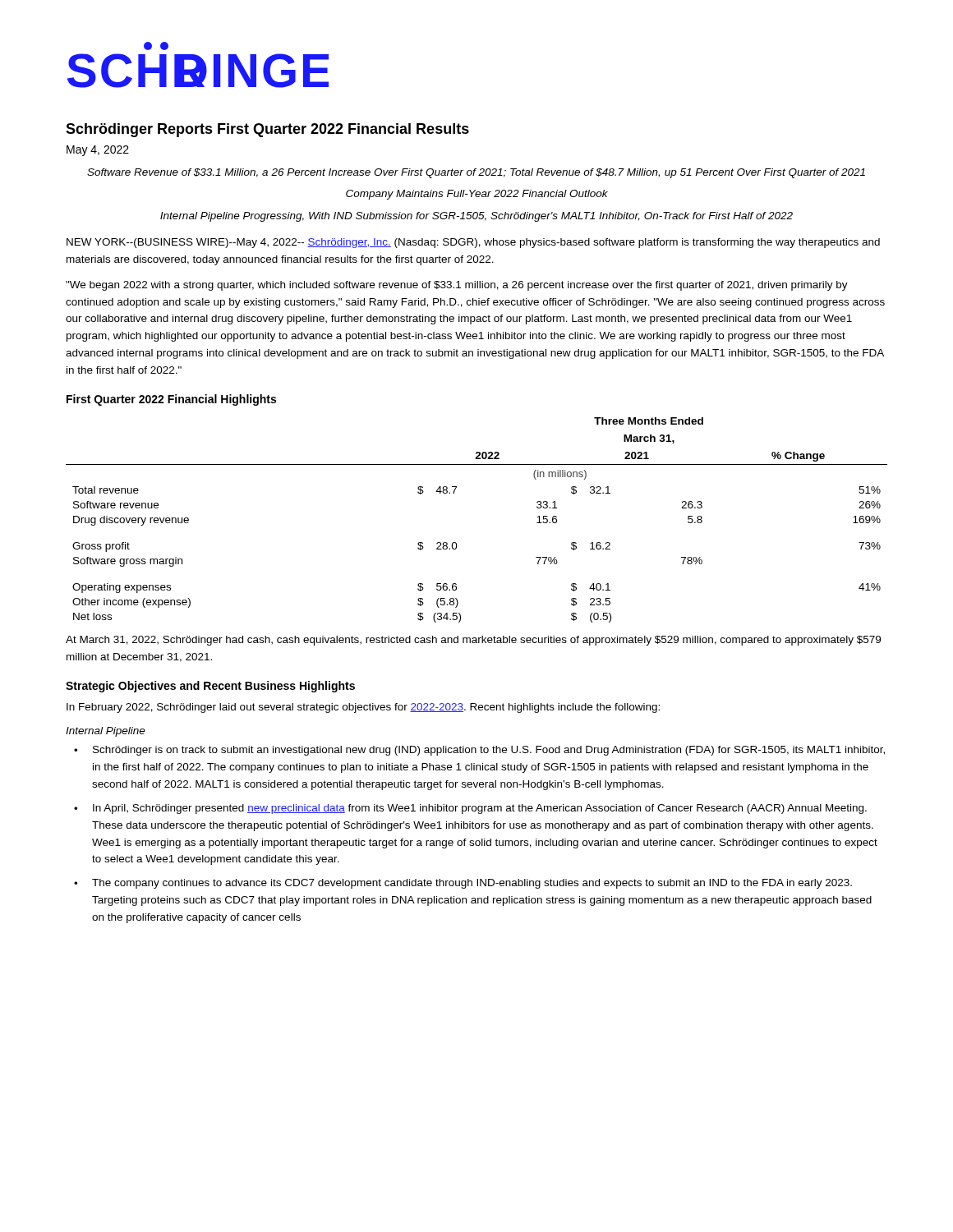This screenshot has width=953, height=1232.
Task: Point to the text starting "May 4, 2022"
Action: (x=97, y=150)
